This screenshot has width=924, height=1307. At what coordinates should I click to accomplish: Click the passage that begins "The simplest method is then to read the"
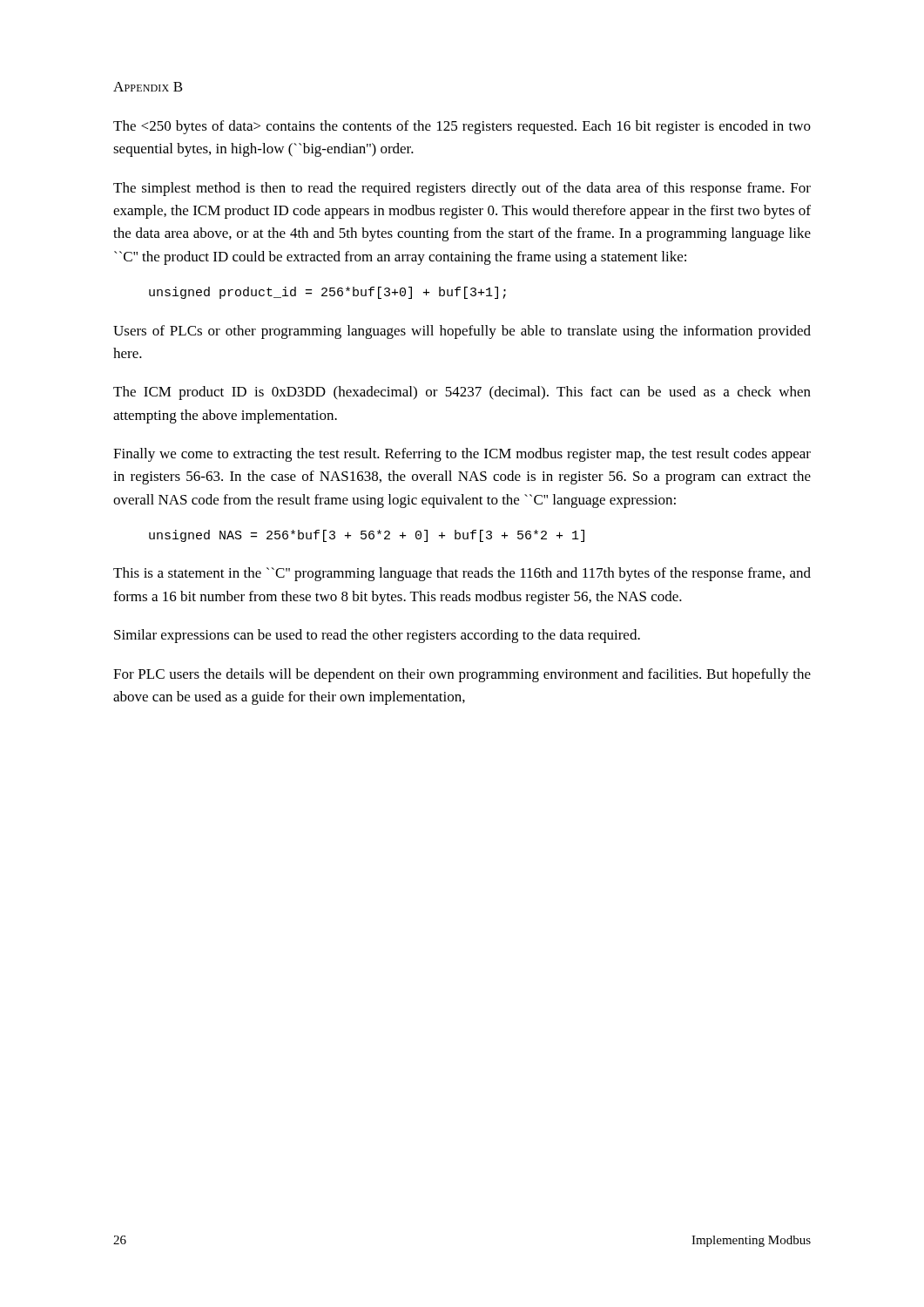(462, 222)
